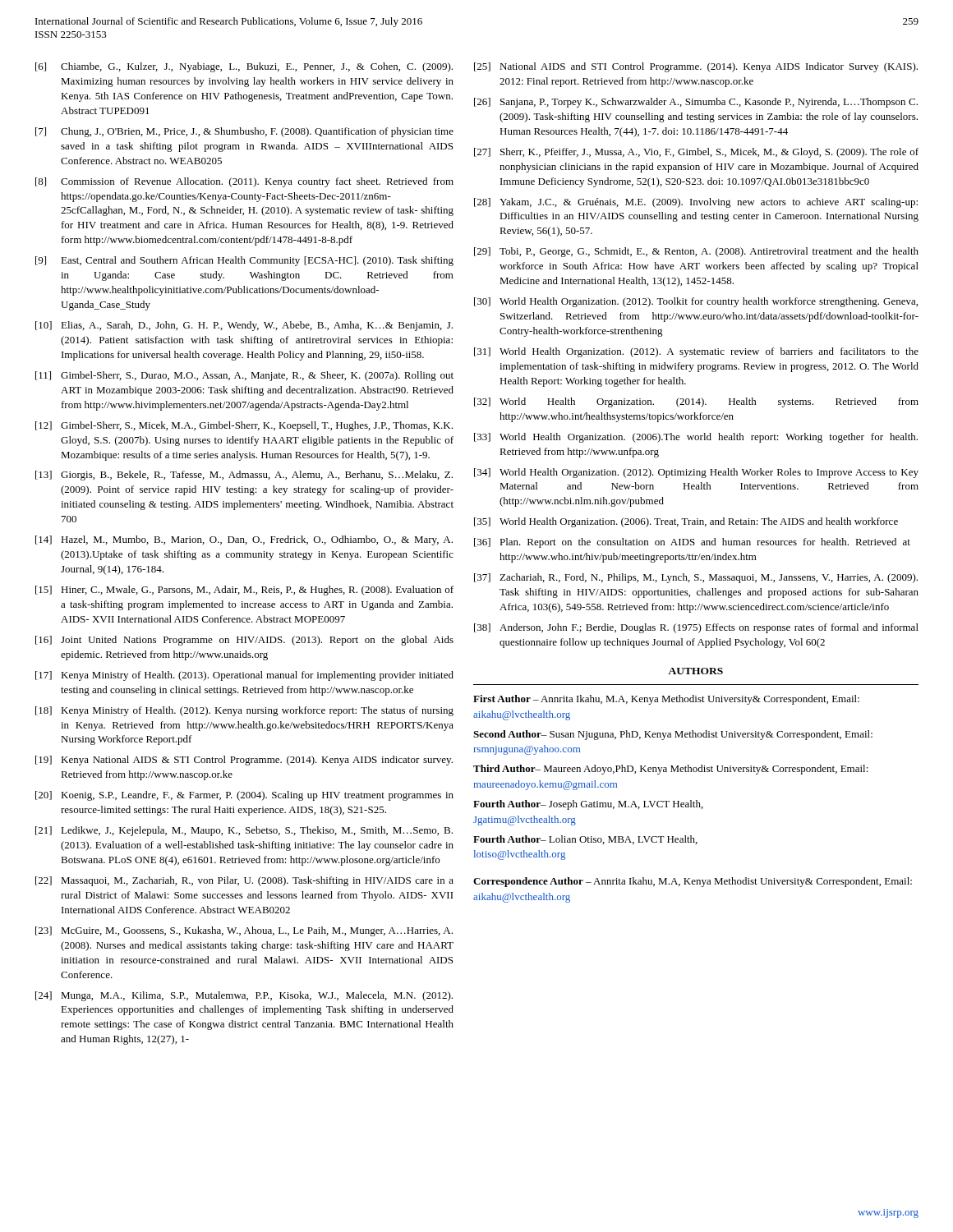This screenshot has height=1232, width=953.
Task: Click on the list item that reads "[33] World Health Organization. (2006).The world health report:"
Action: pos(696,444)
